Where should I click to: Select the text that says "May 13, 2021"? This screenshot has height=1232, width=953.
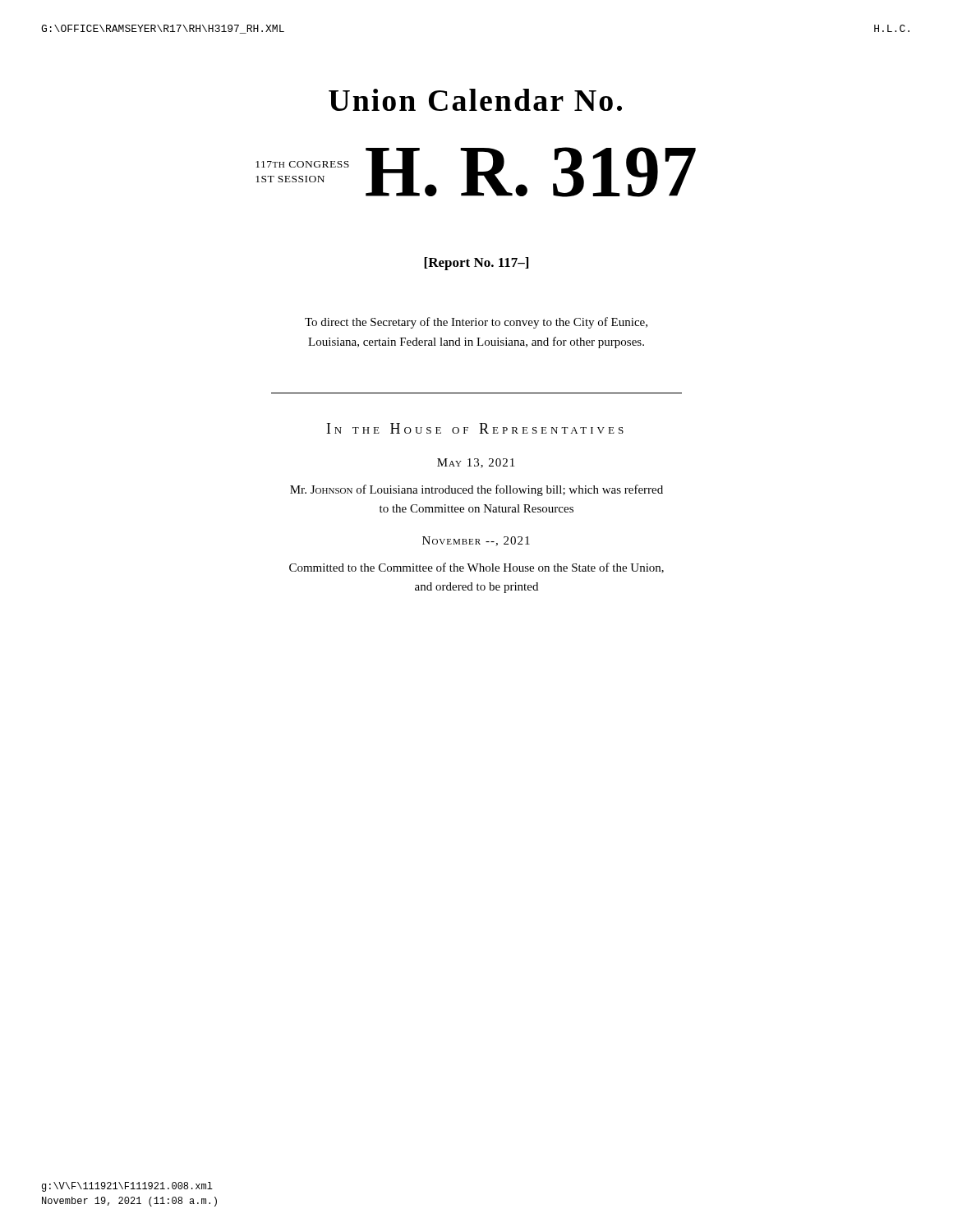pos(476,462)
